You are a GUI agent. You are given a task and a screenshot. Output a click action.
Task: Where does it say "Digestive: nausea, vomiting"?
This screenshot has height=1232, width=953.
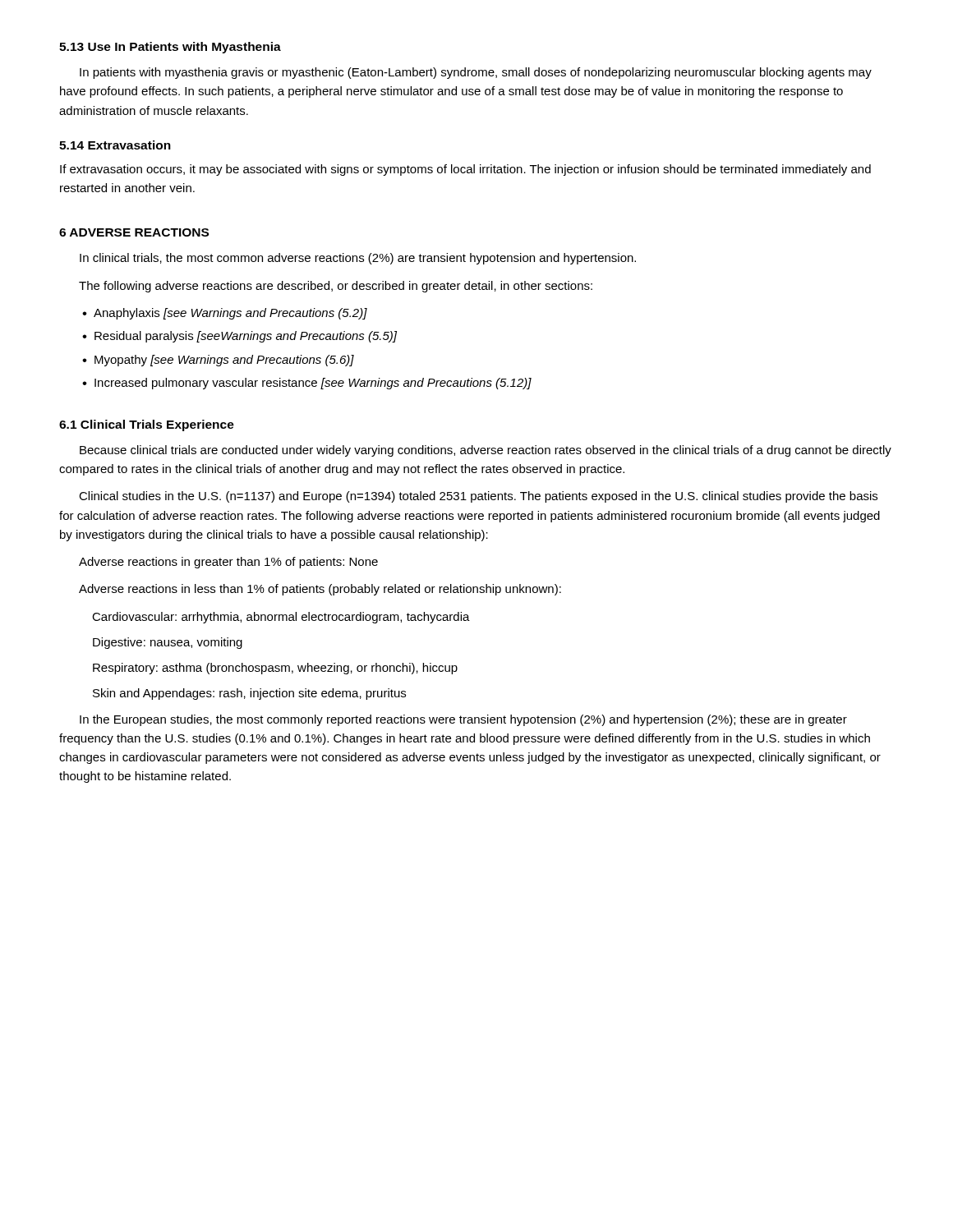click(x=167, y=642)
